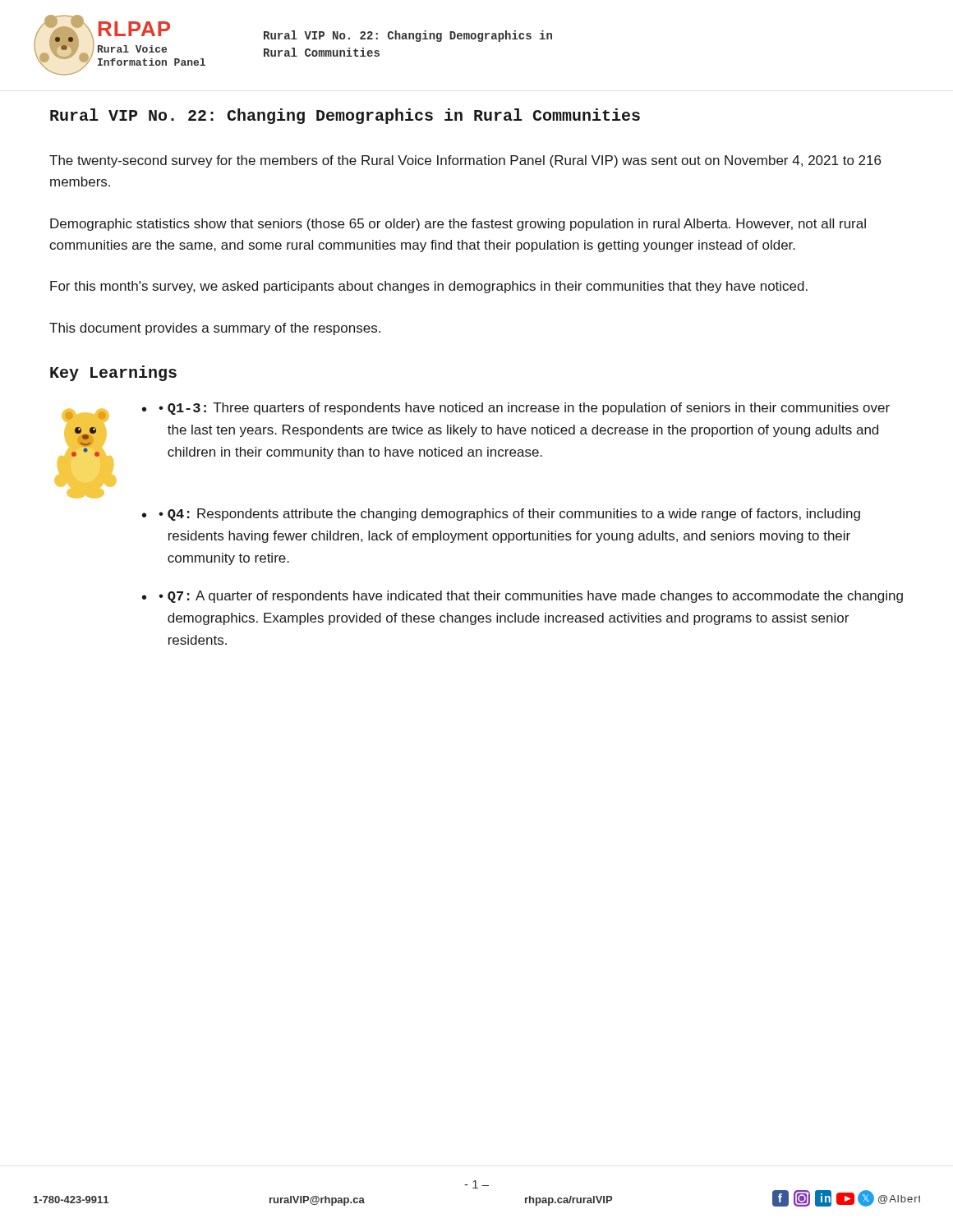Viewport: 953px width, 1232px height.
Task: Click the passage that begins "The twenty-second survey for"
Action: point(465,171)
